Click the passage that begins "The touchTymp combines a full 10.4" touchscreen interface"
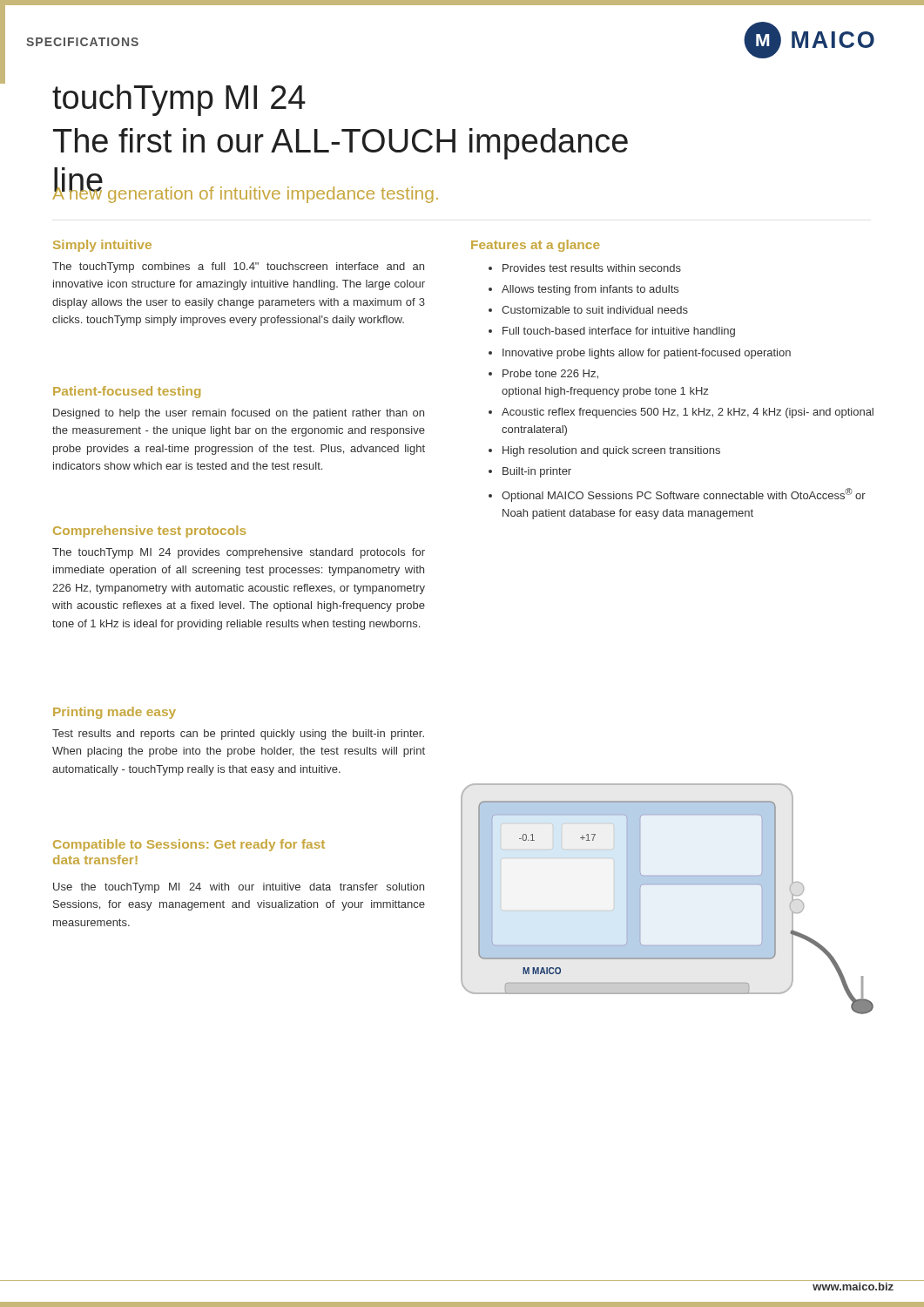This screenshot has width=924, height=1307. (239, 293)
